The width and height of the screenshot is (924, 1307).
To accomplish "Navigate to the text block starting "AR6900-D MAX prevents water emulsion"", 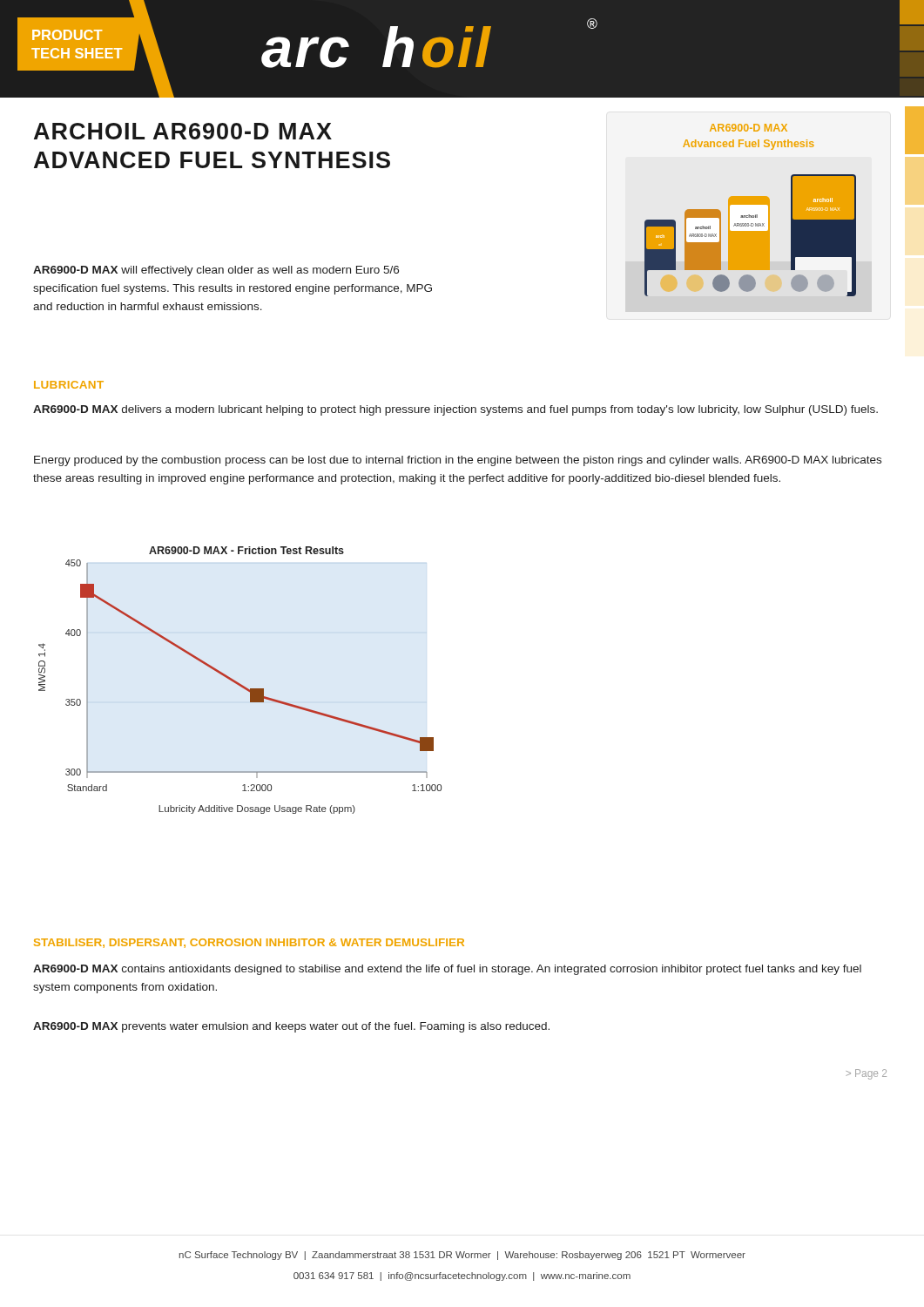I will coord(292,1026).
